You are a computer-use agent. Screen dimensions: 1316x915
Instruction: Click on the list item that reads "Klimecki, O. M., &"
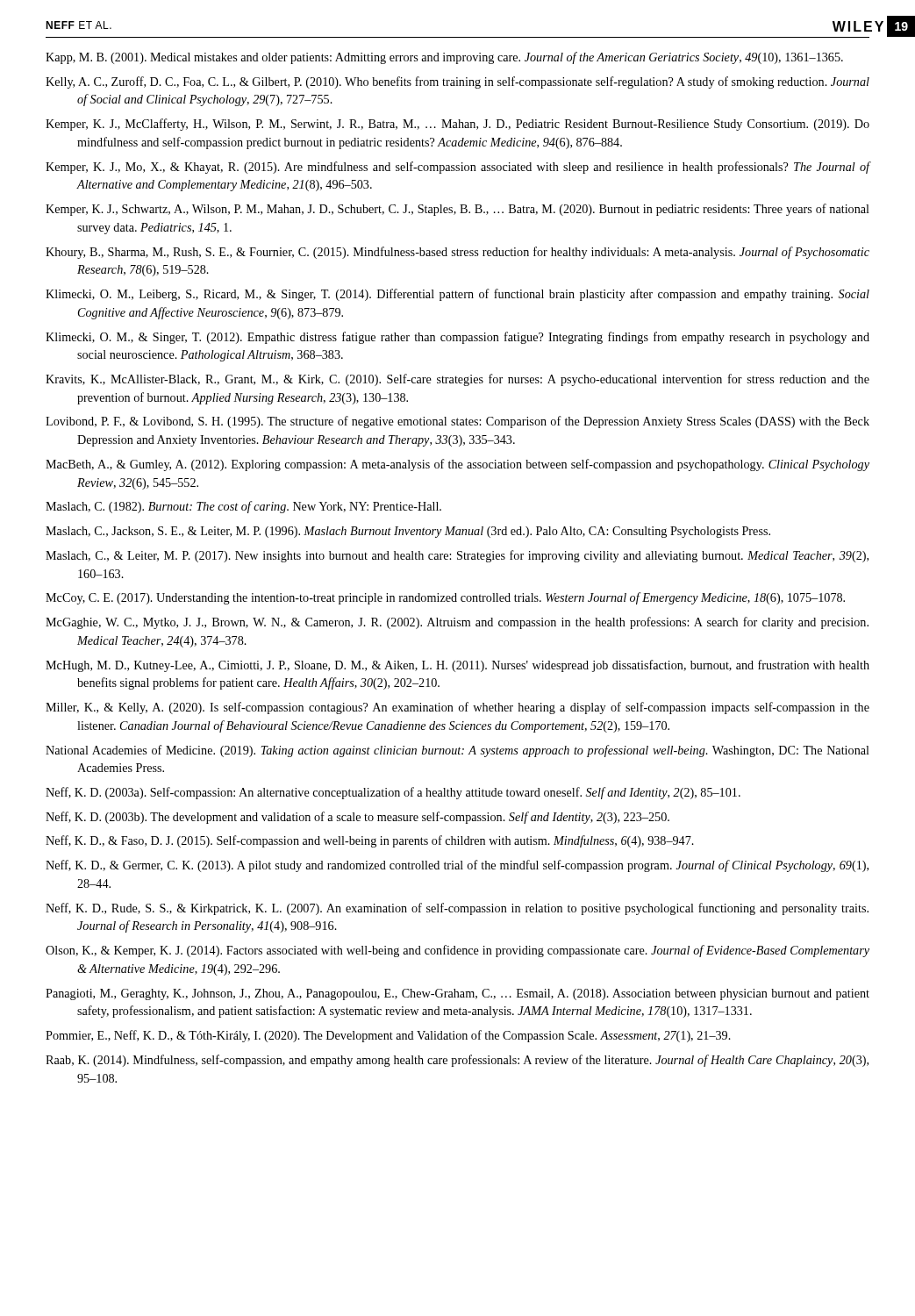coord(458,346)
